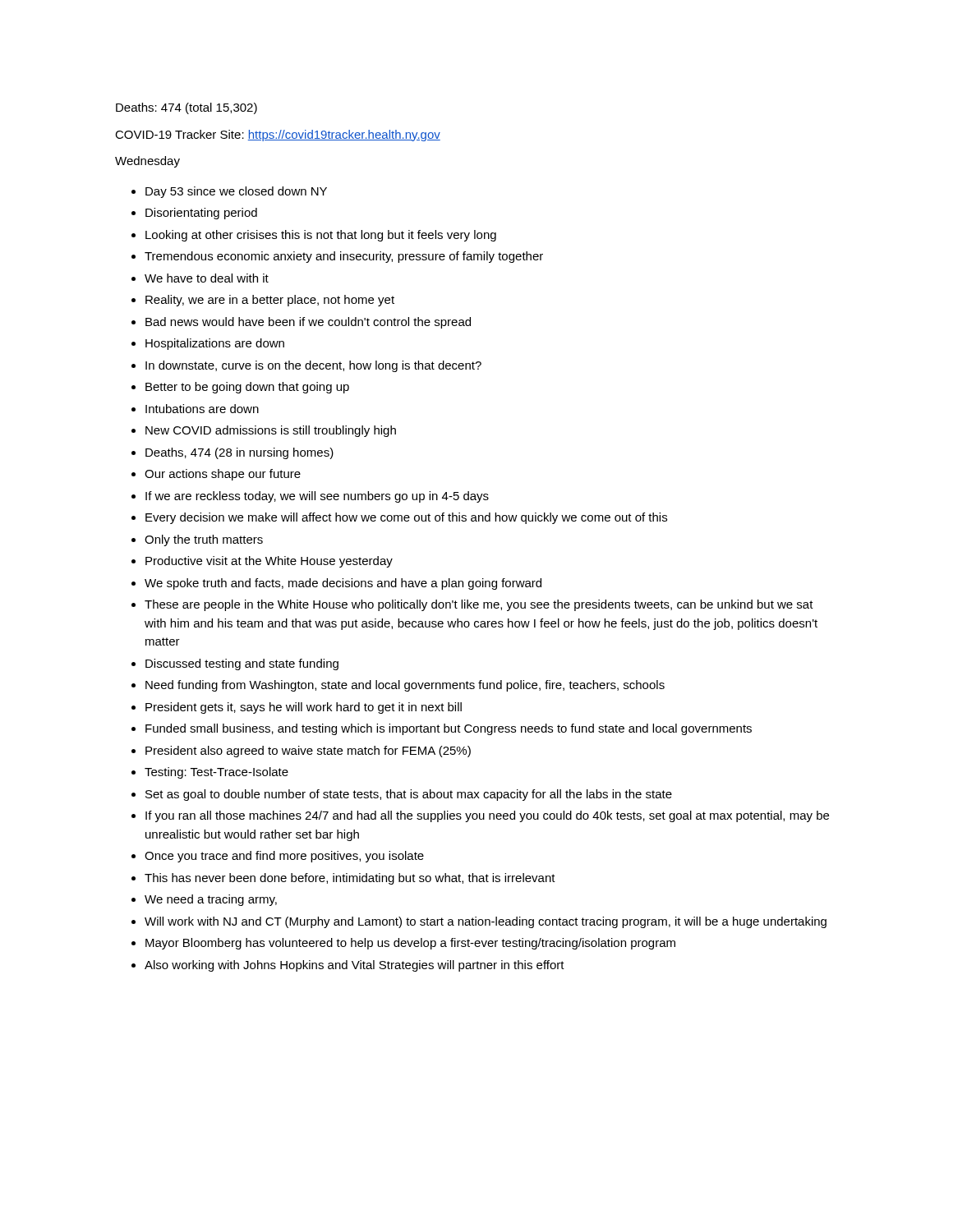Click on the list item that says "Every decision we make will"

491,518
